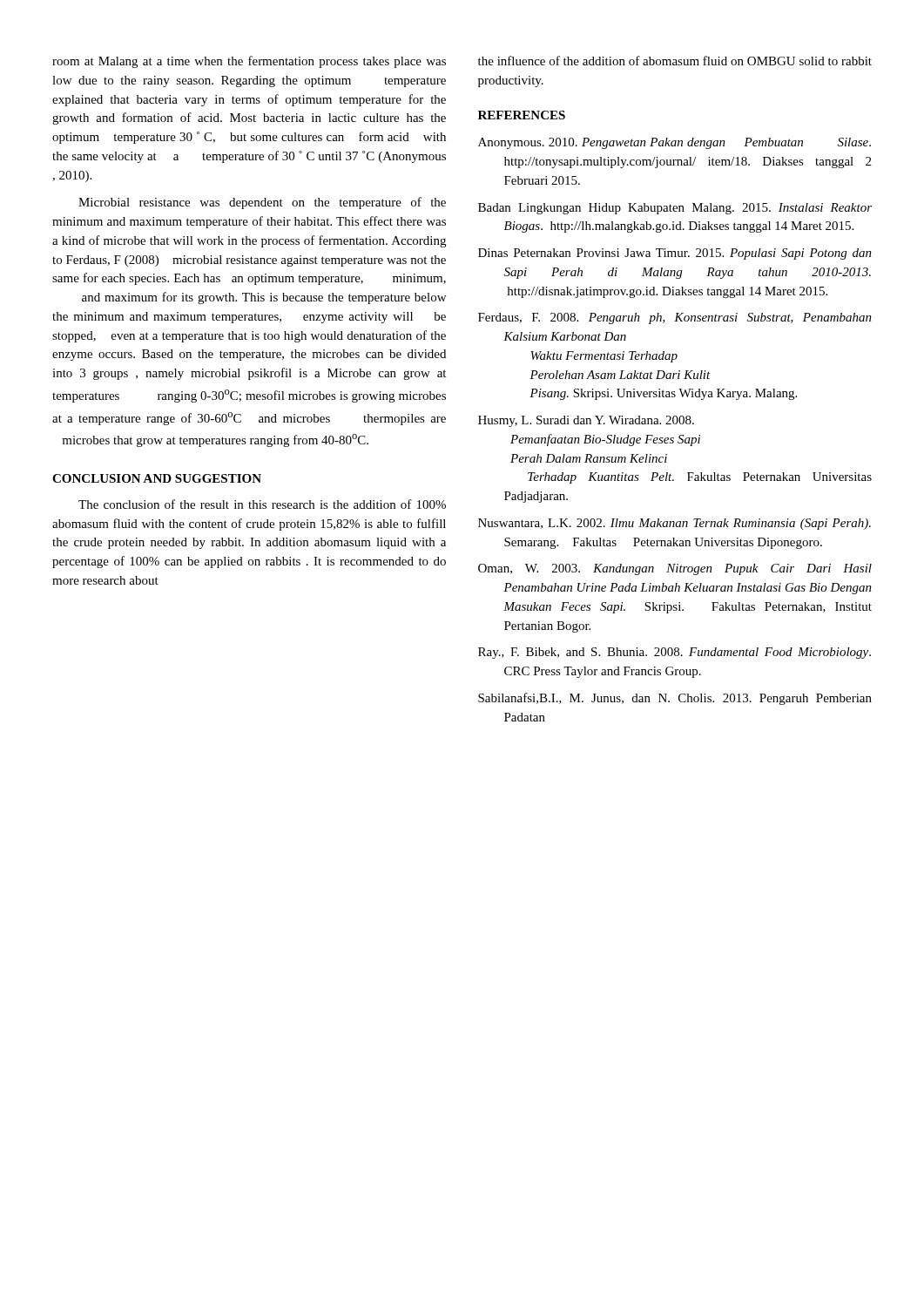The image size is (924, 1307).
Task: Locate the block starting "Nuswantara, L.K. 2002. Ilmu Makanan"
Action: [x=675, y=533]
